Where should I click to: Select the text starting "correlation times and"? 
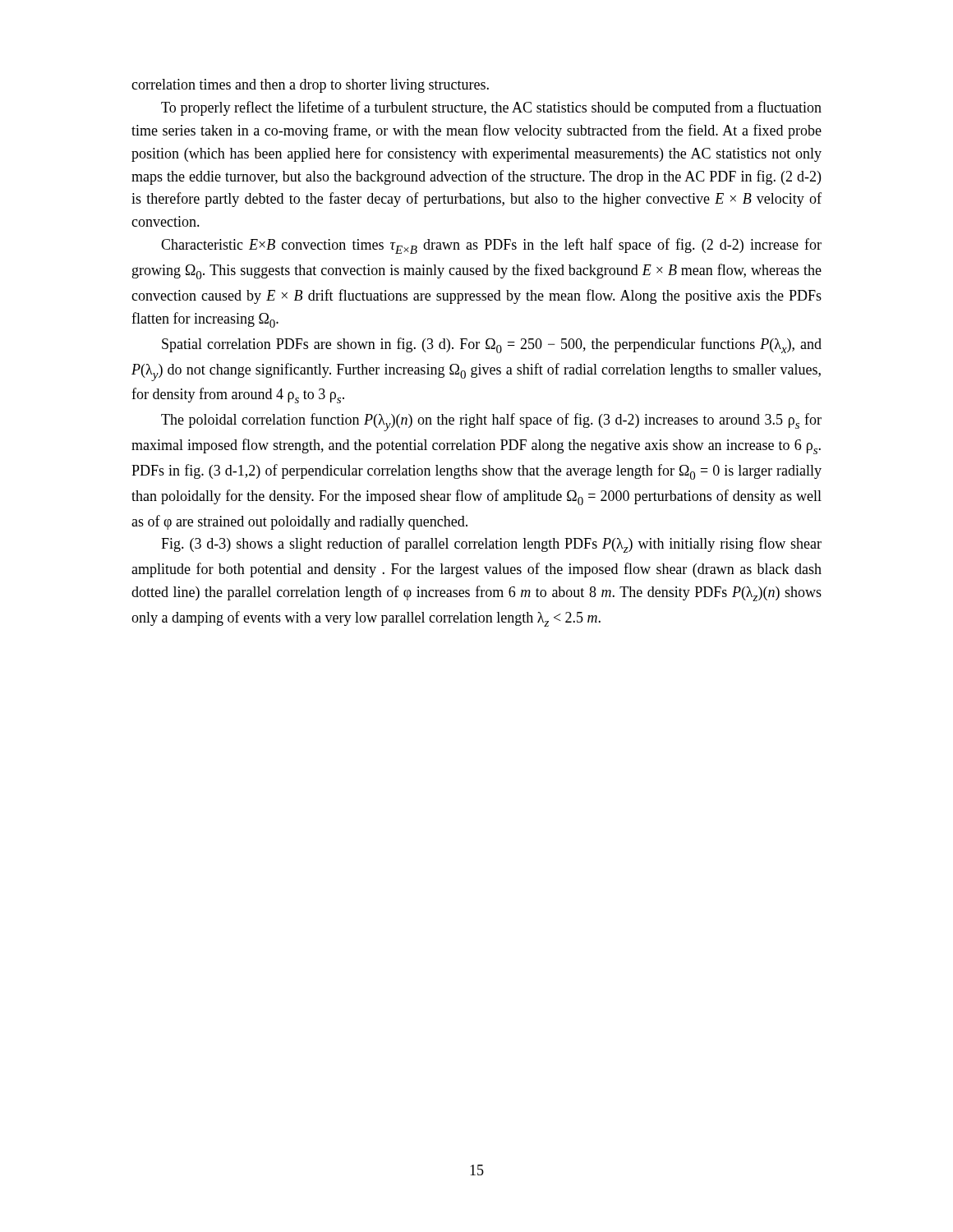pyautogui.click(x=476, y=353)
